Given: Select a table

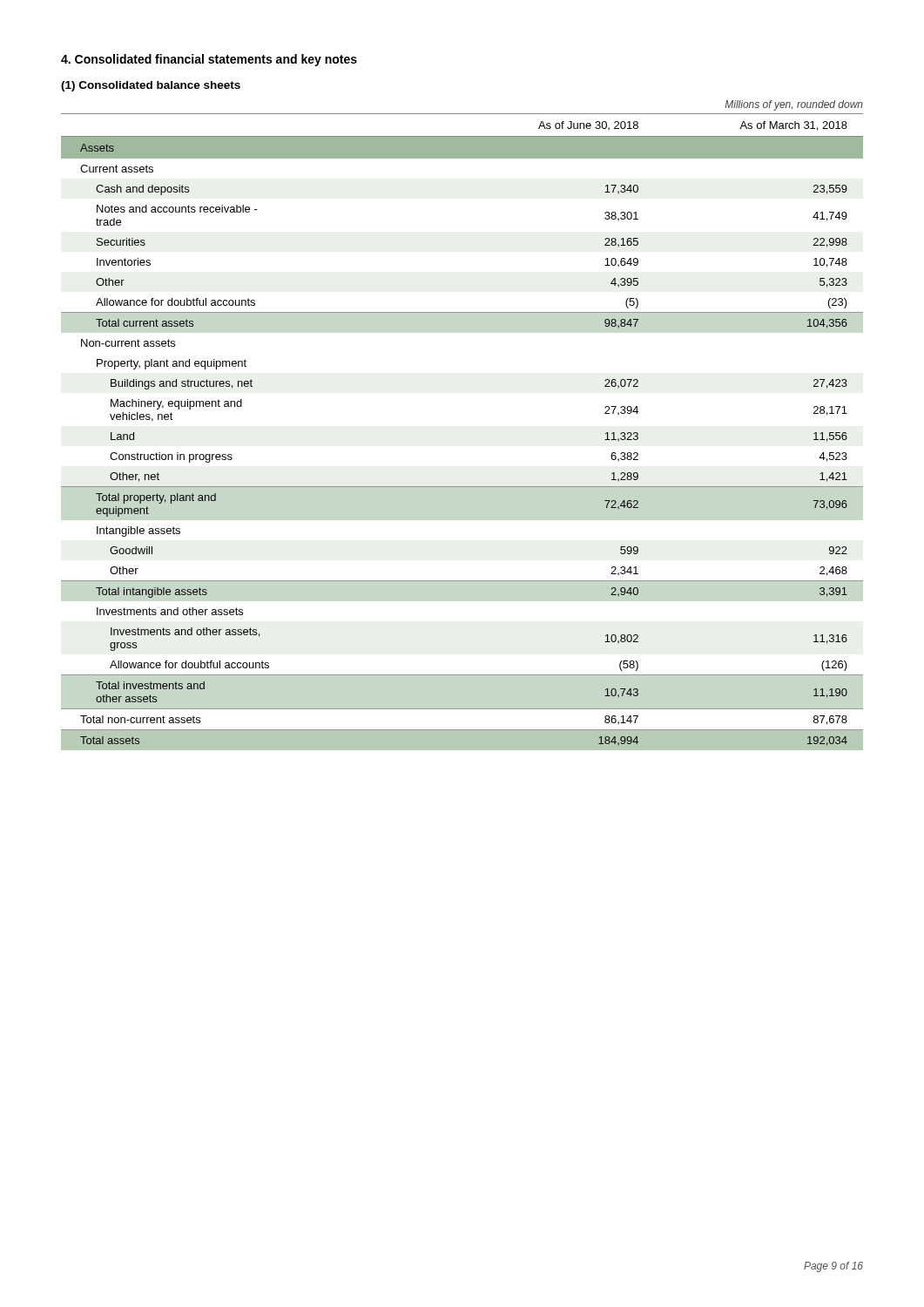Looking at the screenshot, I should (462, 432).
